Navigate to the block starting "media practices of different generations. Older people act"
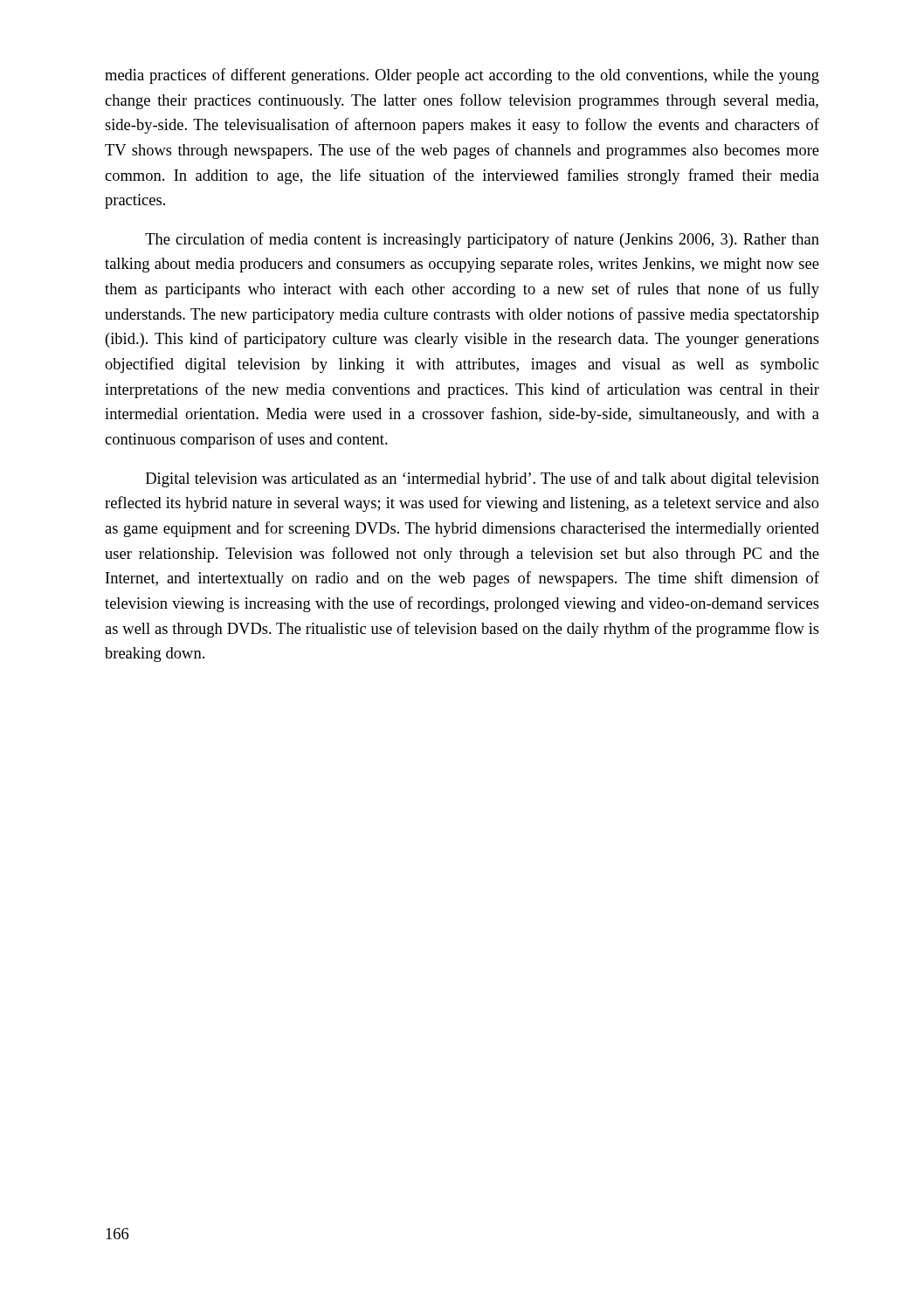Image resolution: width=924 pixels, height=1310 pixels. click(x=462, y=365)
